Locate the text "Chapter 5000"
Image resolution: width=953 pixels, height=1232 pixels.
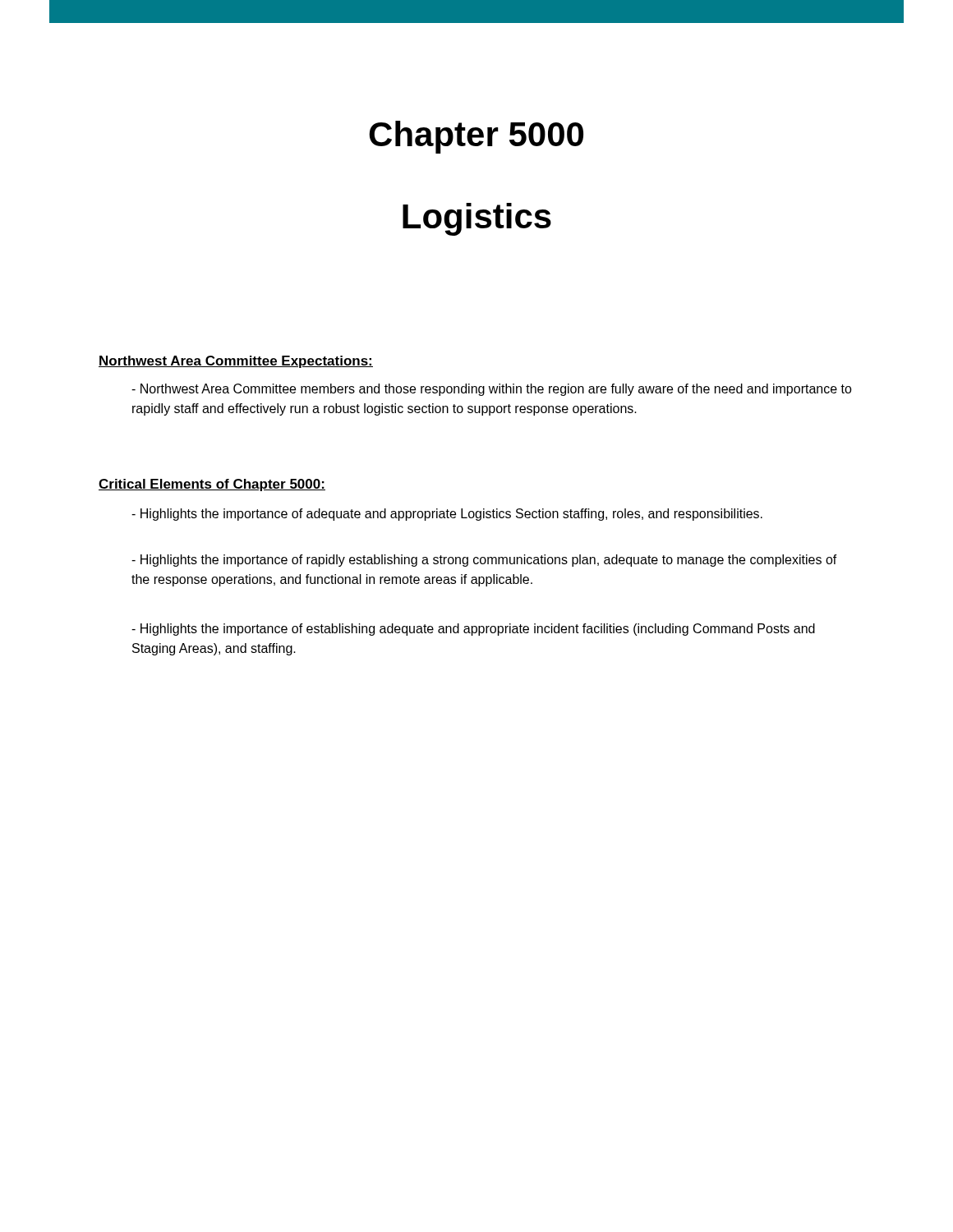[x=476, y=134]
